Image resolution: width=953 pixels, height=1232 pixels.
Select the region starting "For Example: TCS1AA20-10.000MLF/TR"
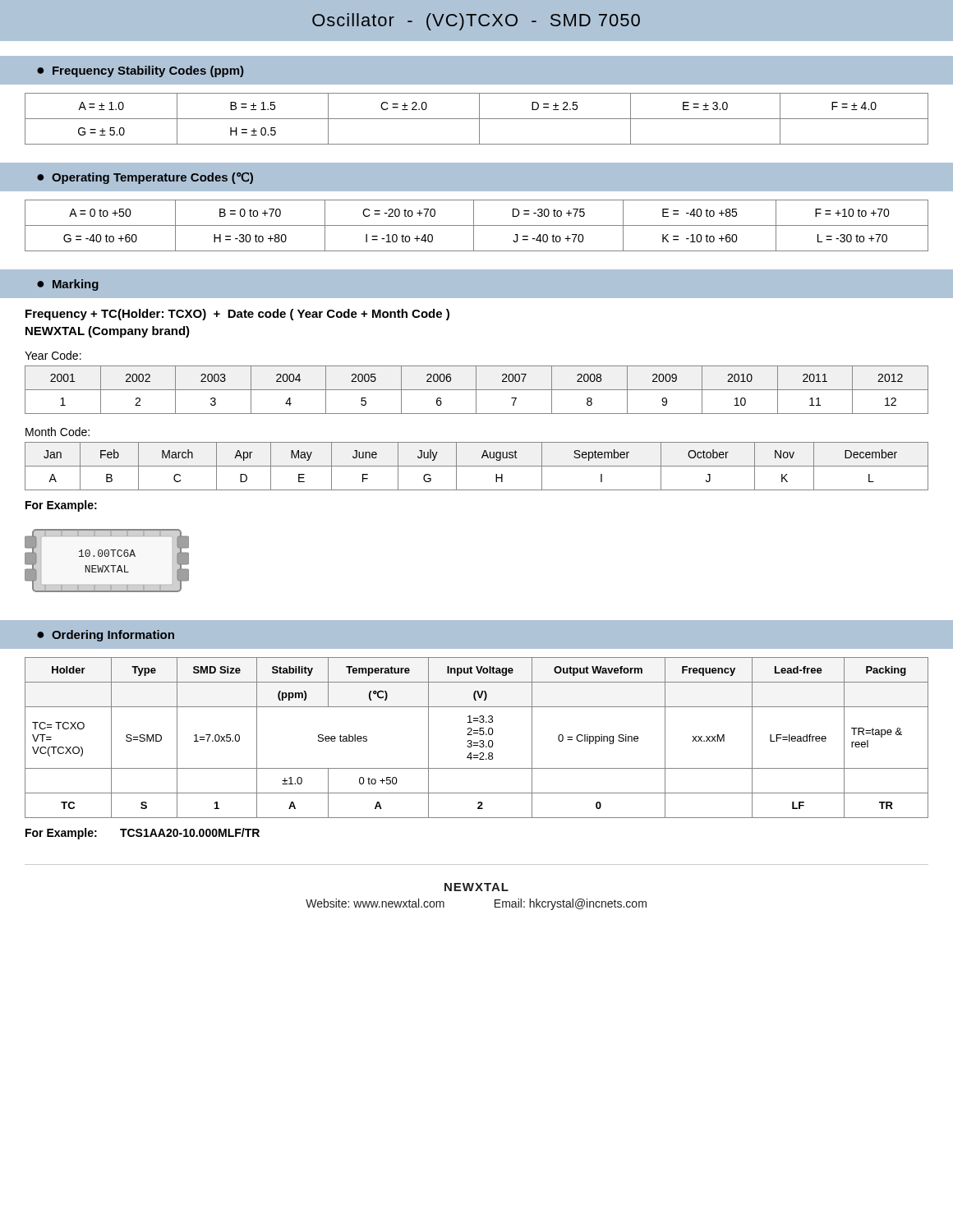tap(142, 833)
